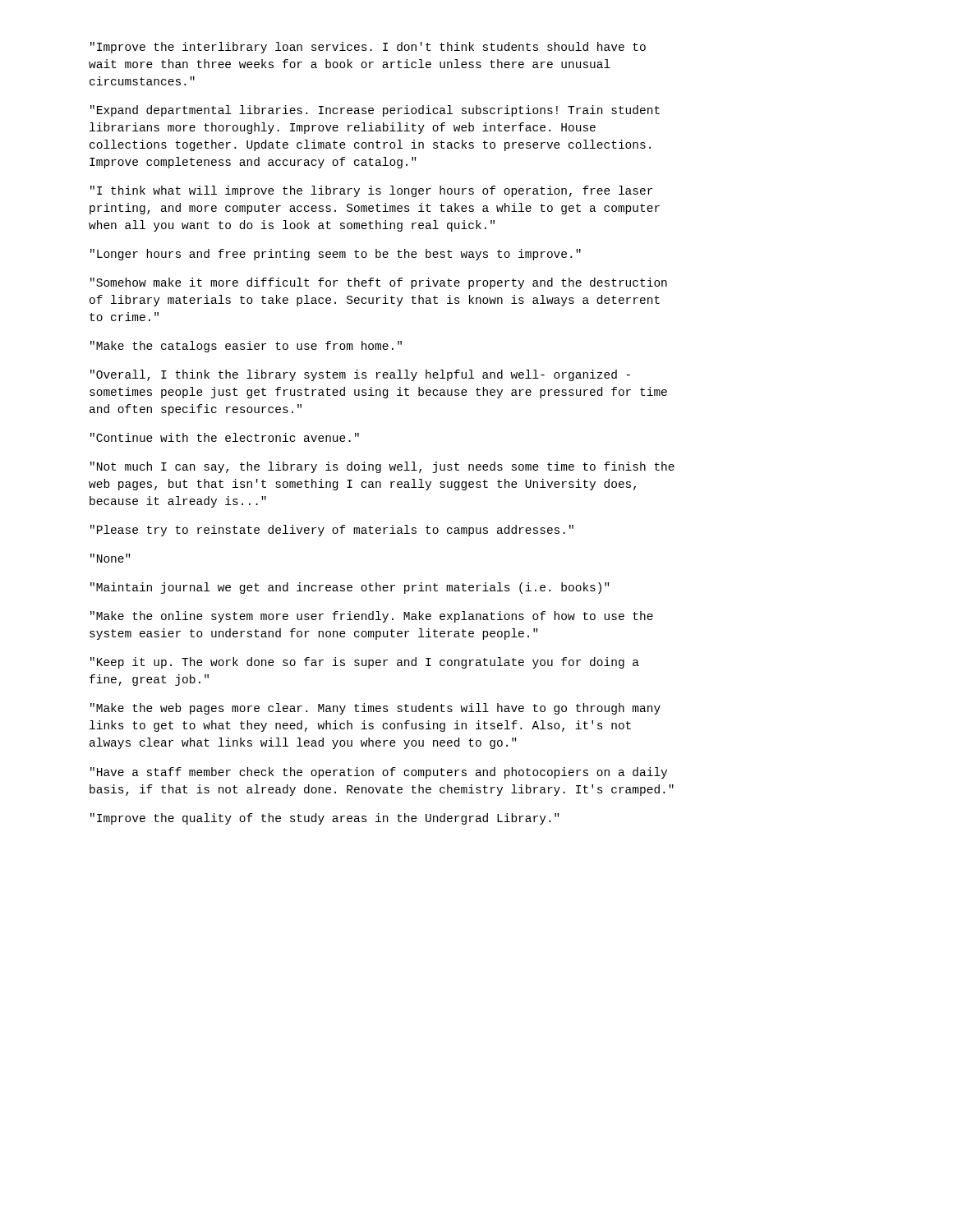This screenshot has height=1232, width=953.
Task: Find the element starting ""Somehow make it more difficult for theft of"
Action: tap(378, 301)
